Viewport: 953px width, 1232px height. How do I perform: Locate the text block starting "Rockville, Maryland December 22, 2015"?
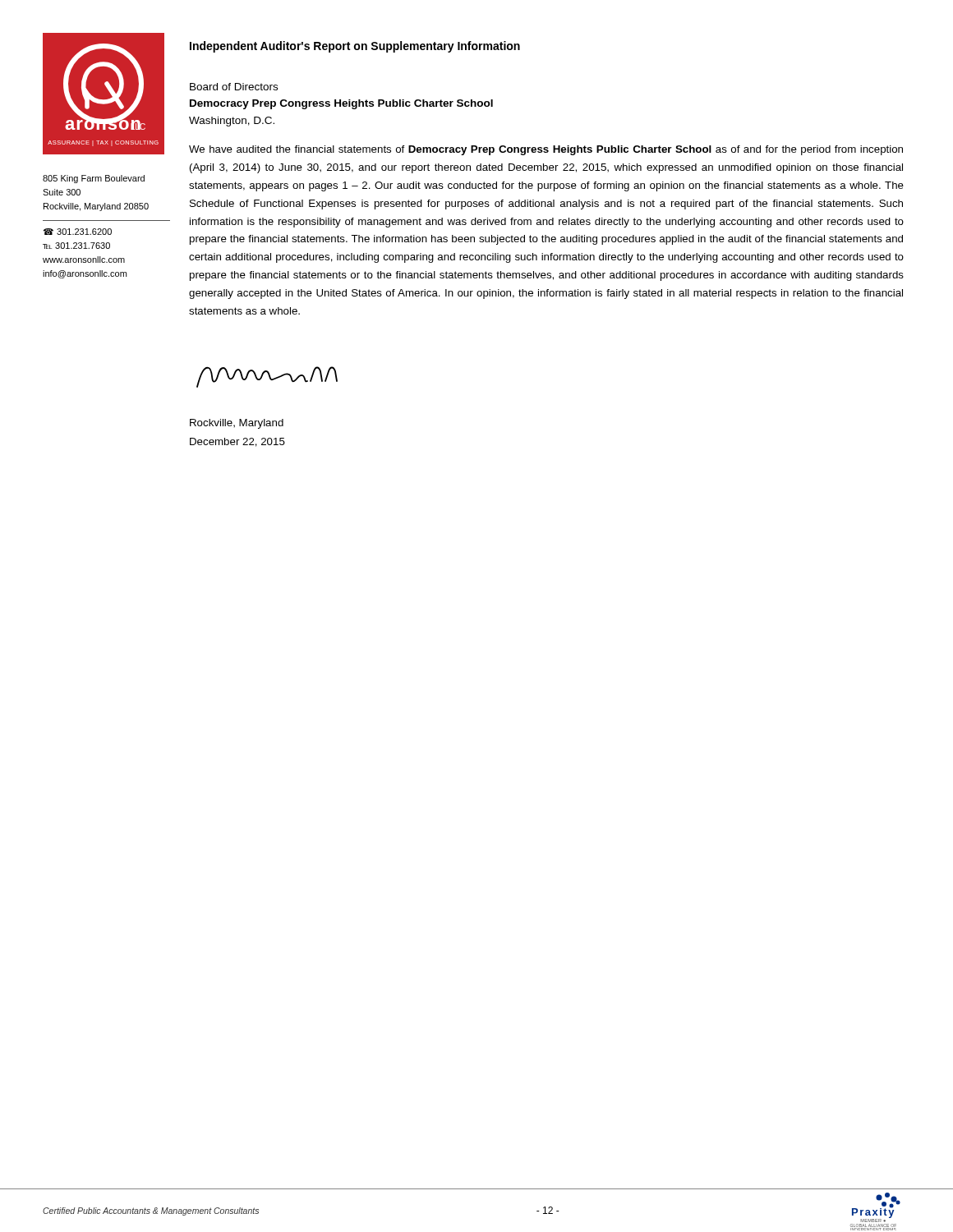coord(237,432)
